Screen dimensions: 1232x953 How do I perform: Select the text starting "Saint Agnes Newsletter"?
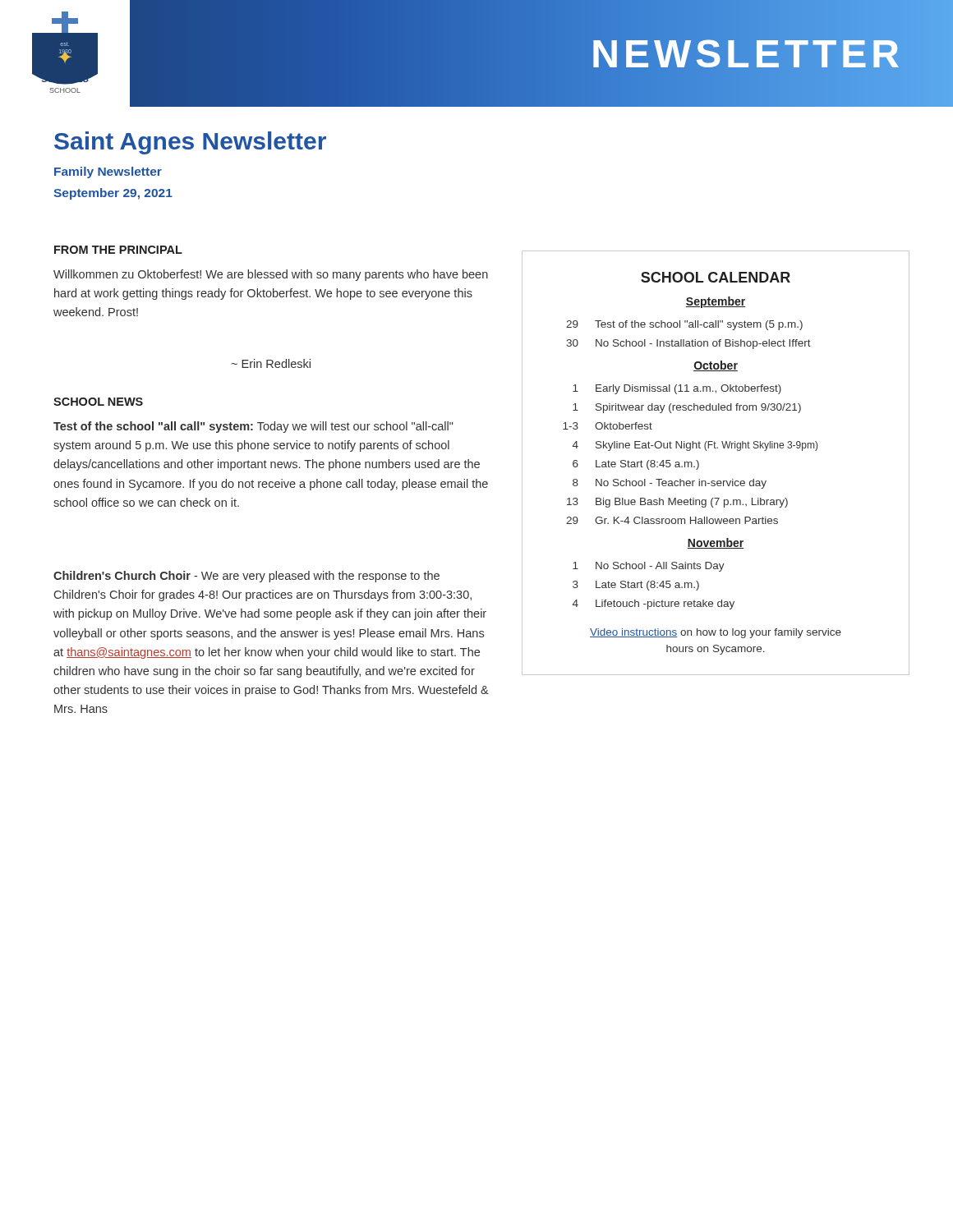(x=190, y=141)
